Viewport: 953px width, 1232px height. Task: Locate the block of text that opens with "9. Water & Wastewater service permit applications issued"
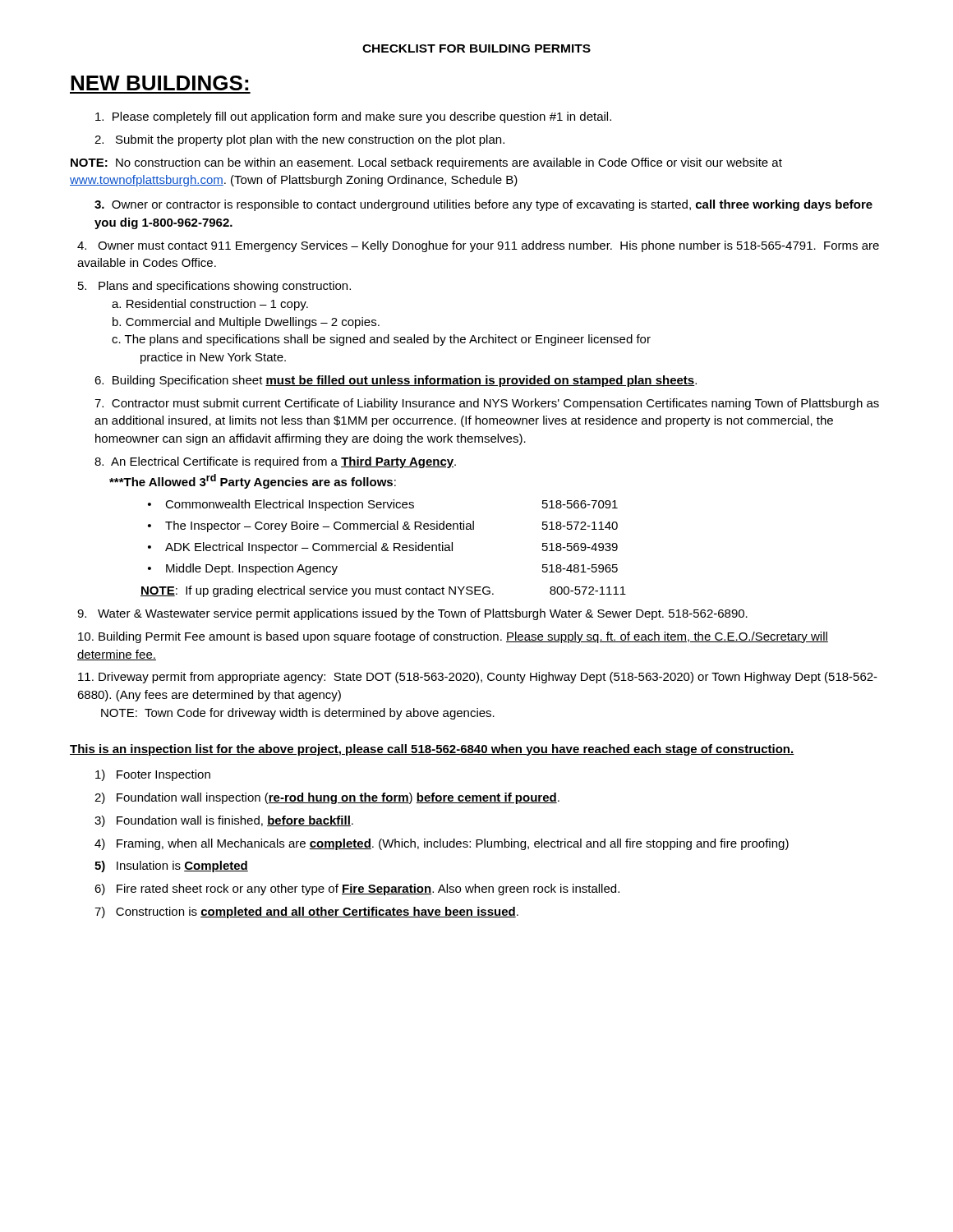click(x=413, y=613)
